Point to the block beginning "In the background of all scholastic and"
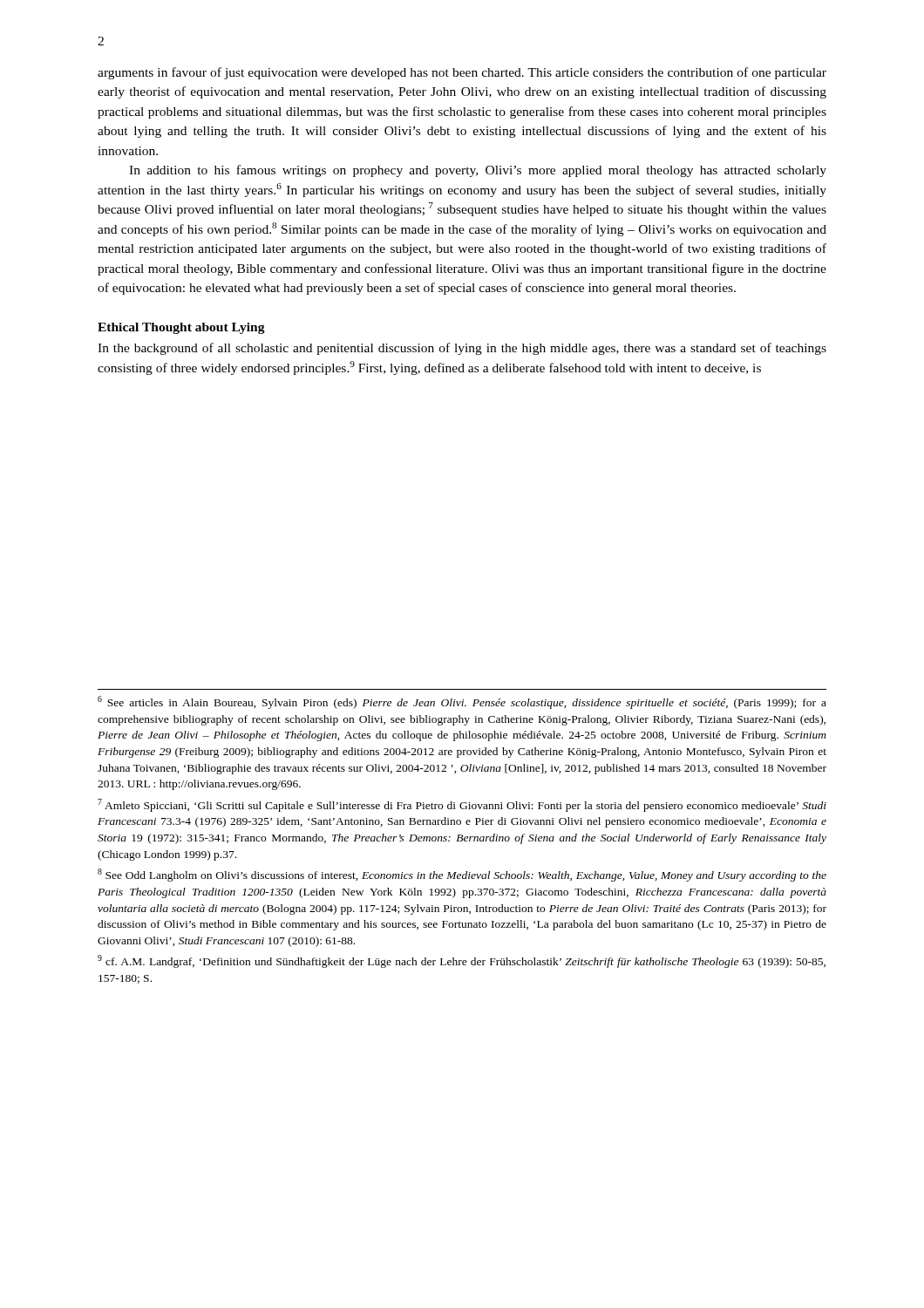This screenshot has width=924, height=1308. click(462, 358)
